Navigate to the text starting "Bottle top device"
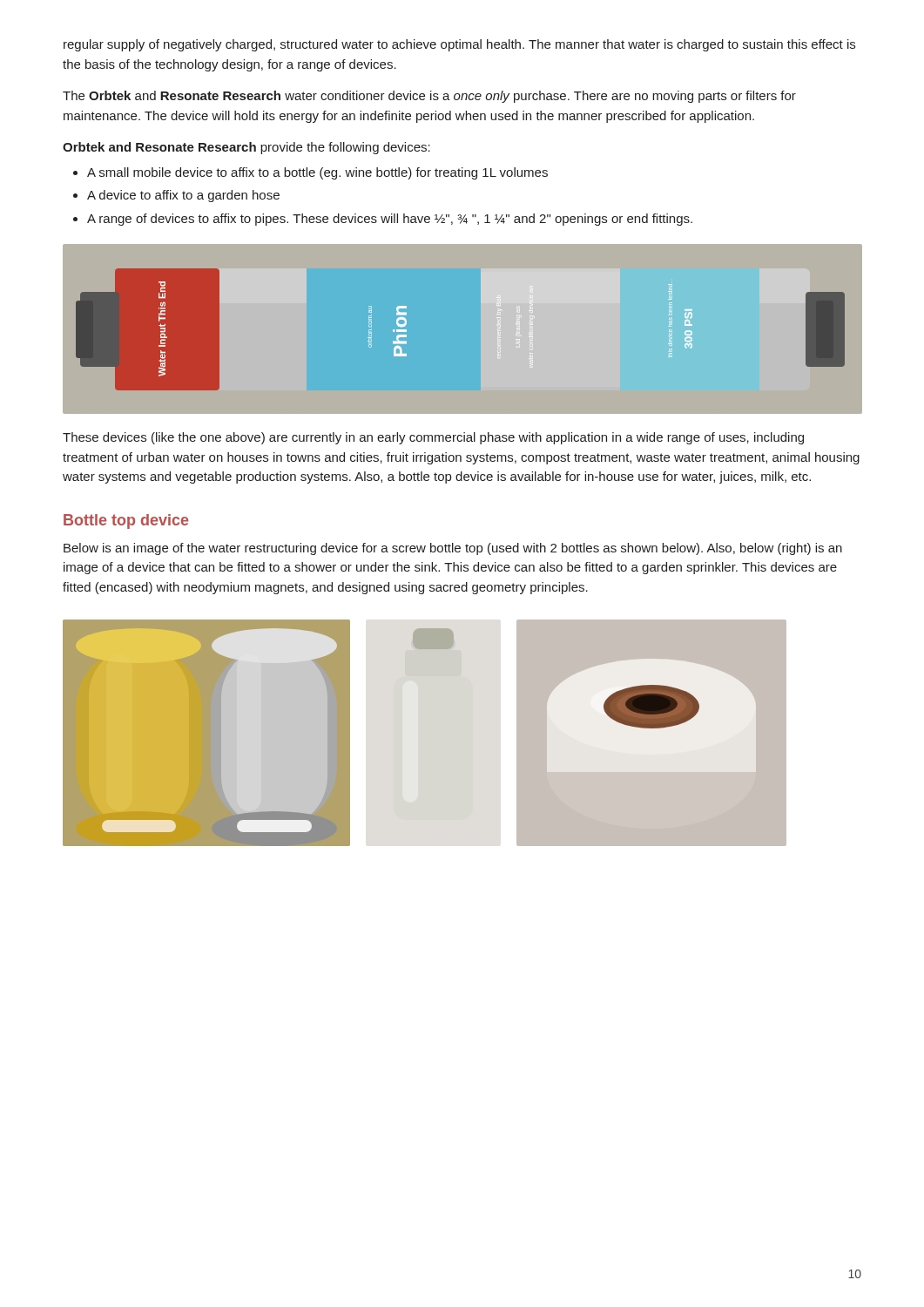 126,520
